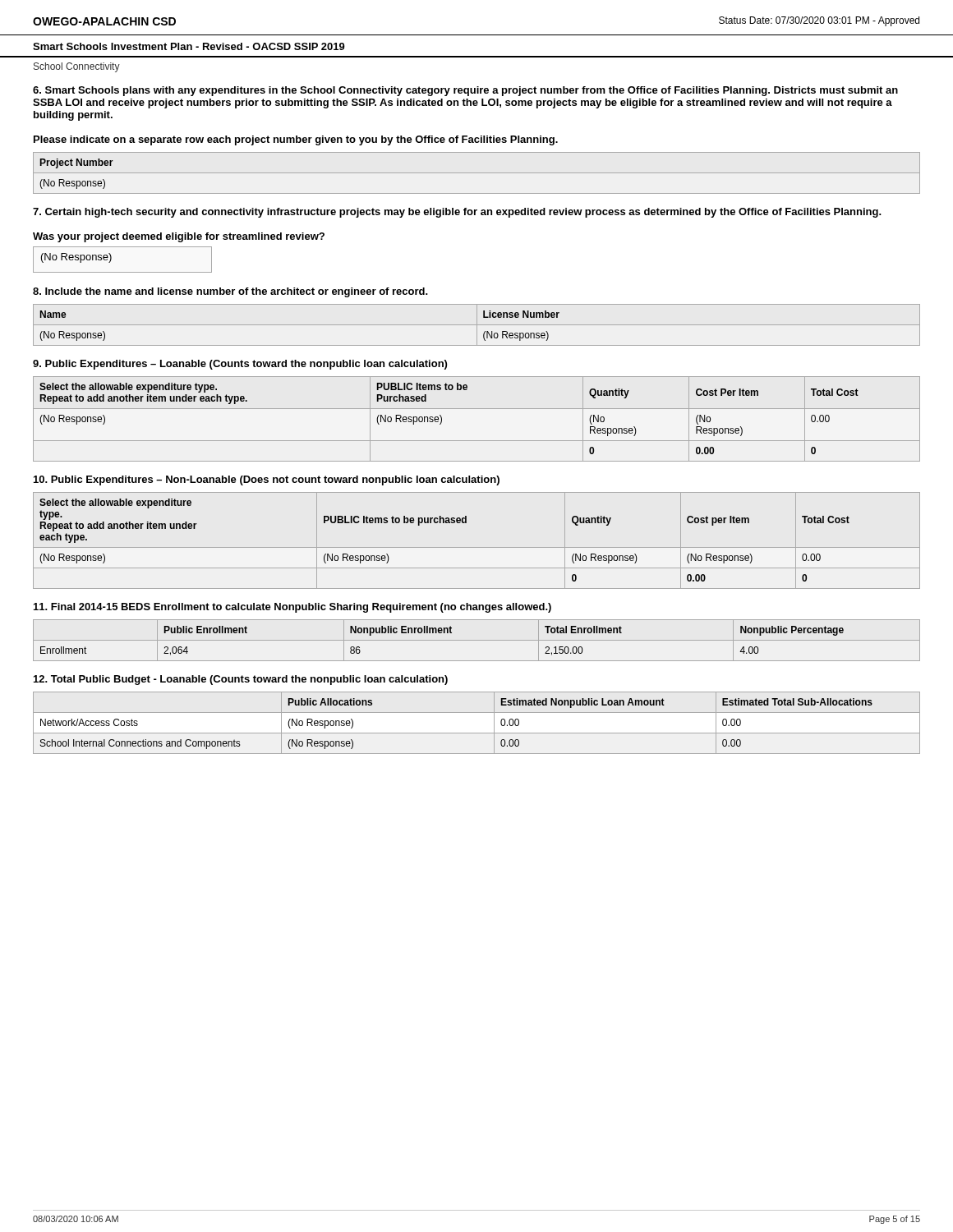The width and height of the screenshot is (953, 1232).
Task: Locate the table with the text "Project Number"
Action: [476, 173]
